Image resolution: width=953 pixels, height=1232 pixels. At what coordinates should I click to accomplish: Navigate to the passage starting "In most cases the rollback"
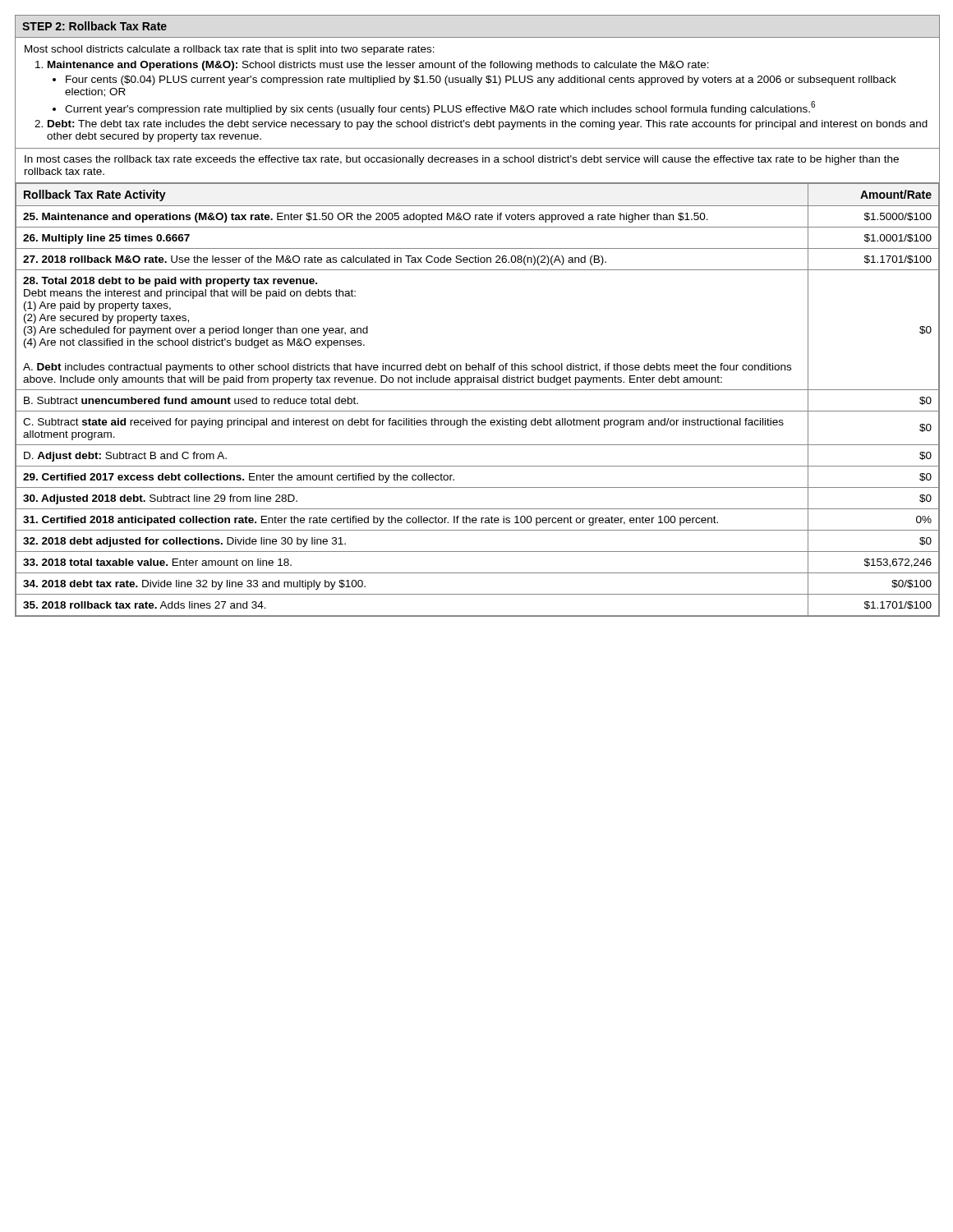point(461,165)
